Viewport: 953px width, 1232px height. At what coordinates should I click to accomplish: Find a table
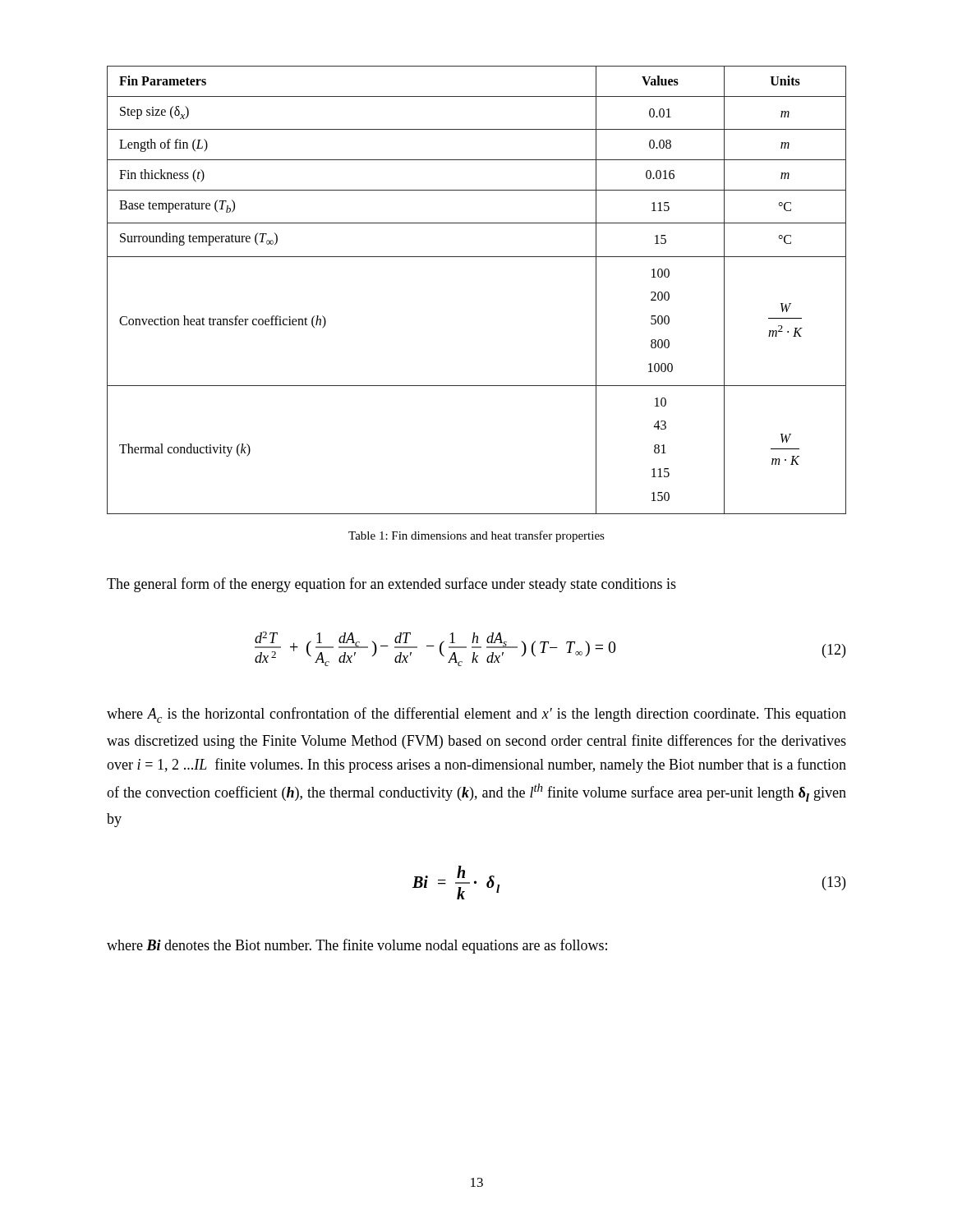(x=476, y=290)
